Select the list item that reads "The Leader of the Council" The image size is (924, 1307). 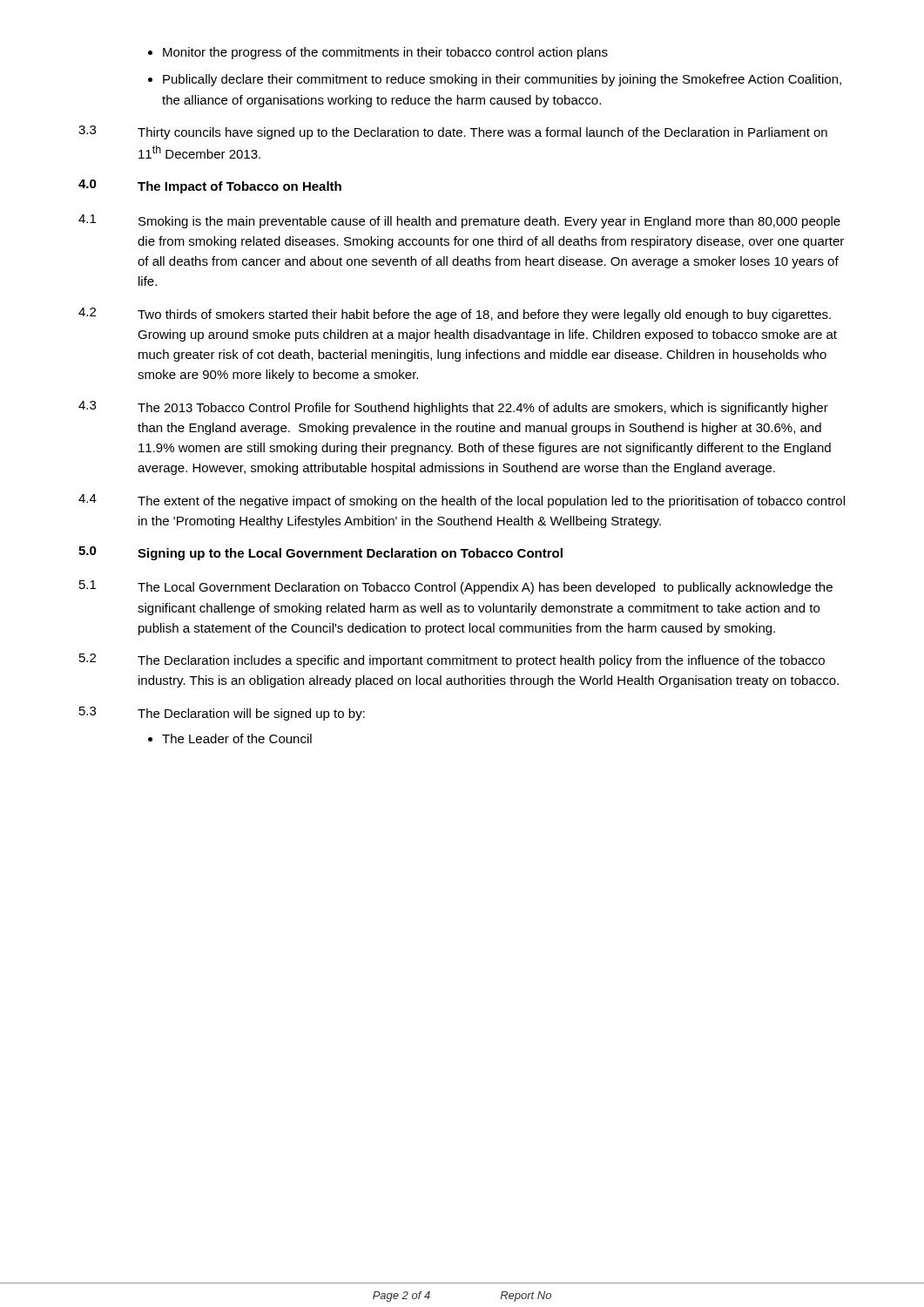pos(237,738)
